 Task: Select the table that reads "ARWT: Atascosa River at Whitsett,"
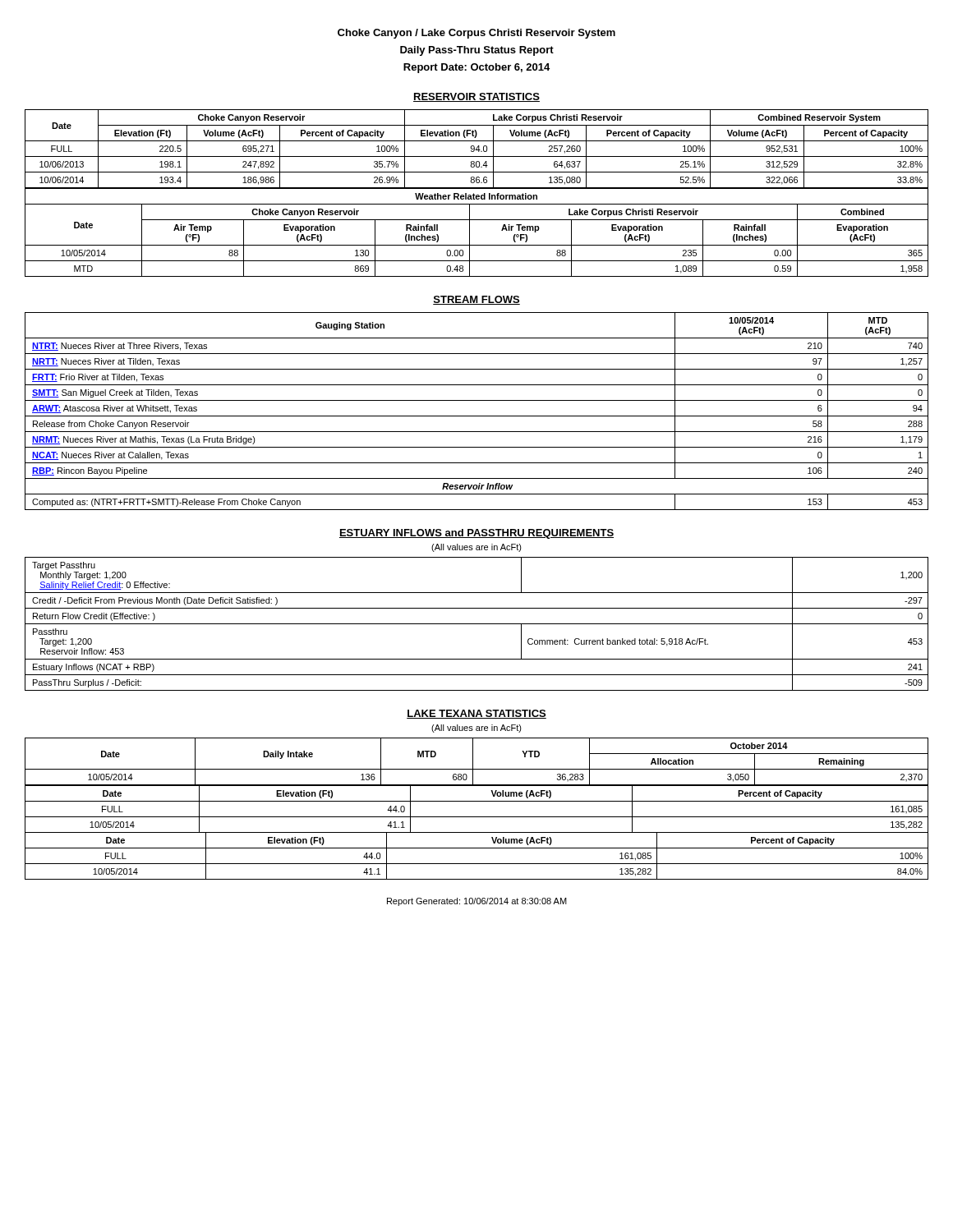click(x=476, y=411)
